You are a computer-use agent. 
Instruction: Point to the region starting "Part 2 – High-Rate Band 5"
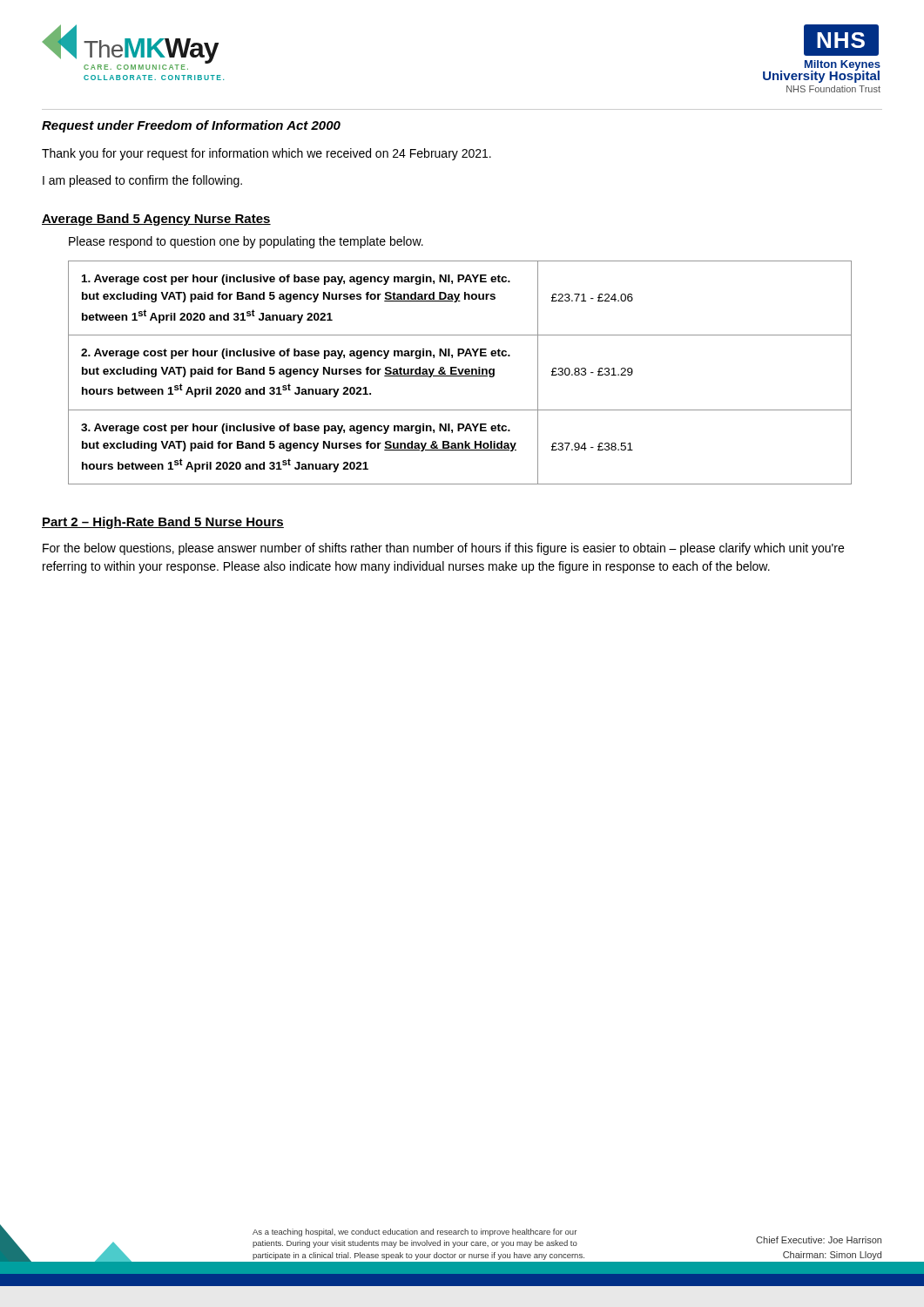click(x=163, y=521)
